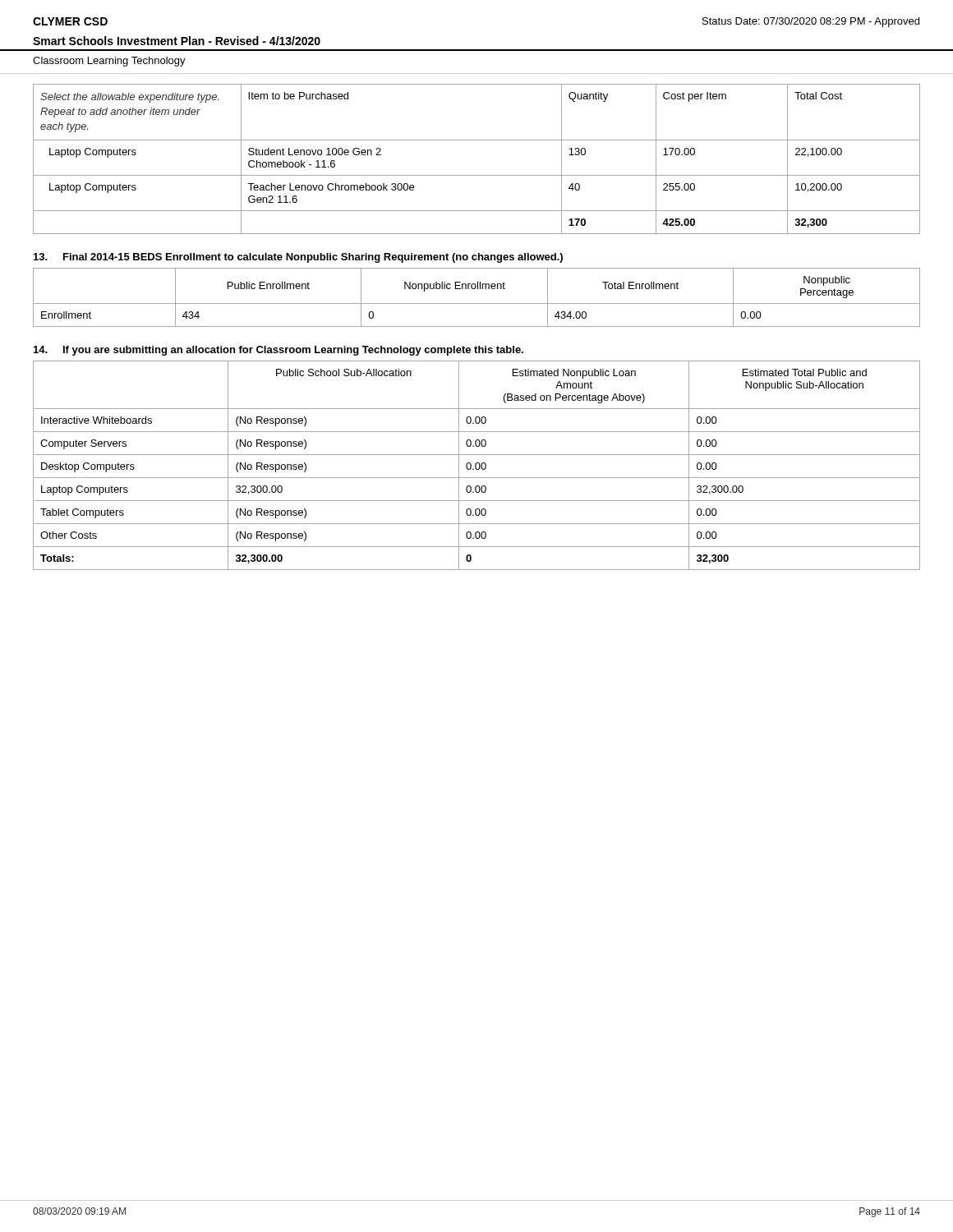Click on the title with the text "Smart Schools Investment Plan"
This screenshot has height=1232, width=953.
pyautogui.click(x=177, y=41)
